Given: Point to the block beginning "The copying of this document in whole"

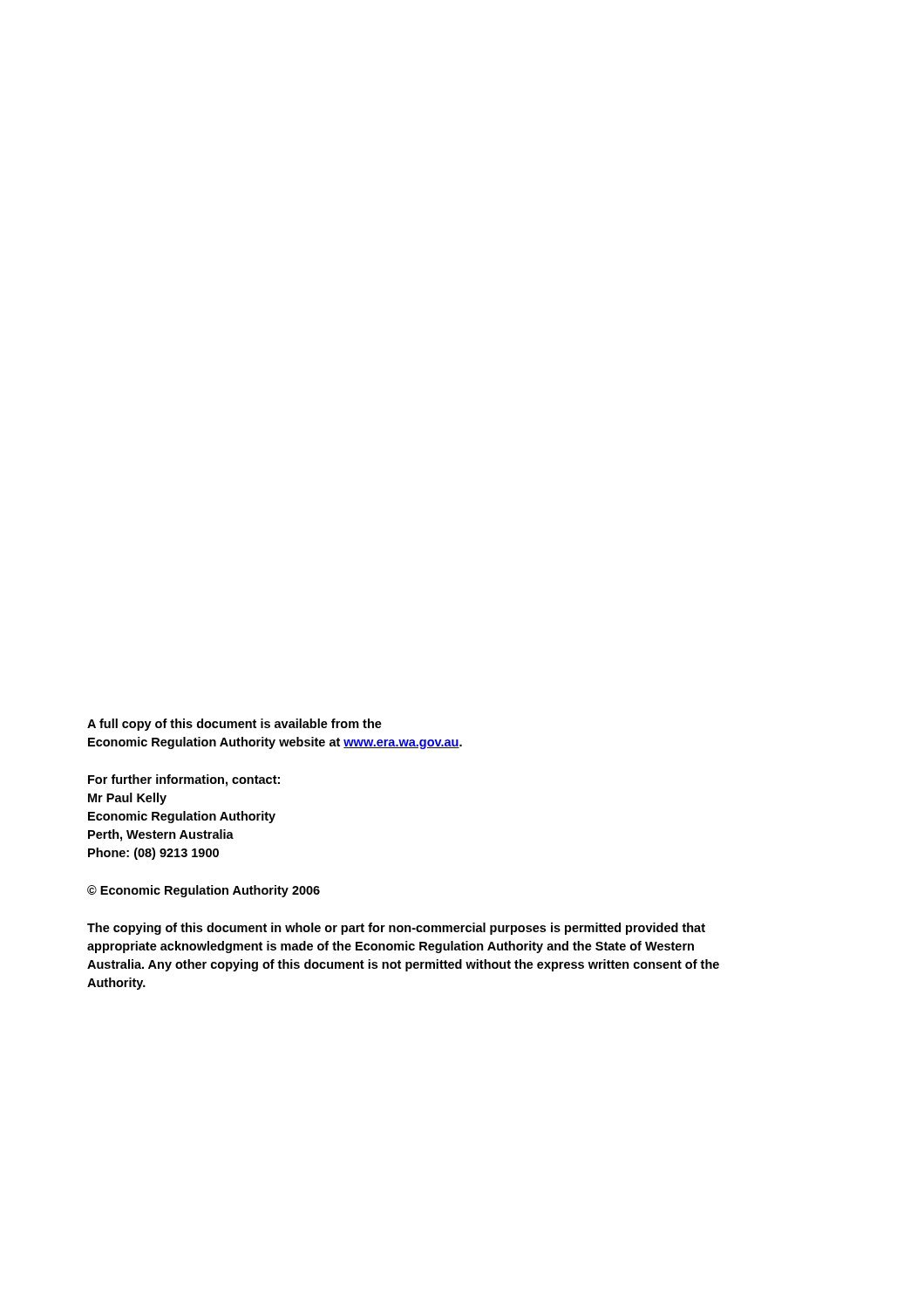Looking at the screenshot, I should tap(414, 956).
